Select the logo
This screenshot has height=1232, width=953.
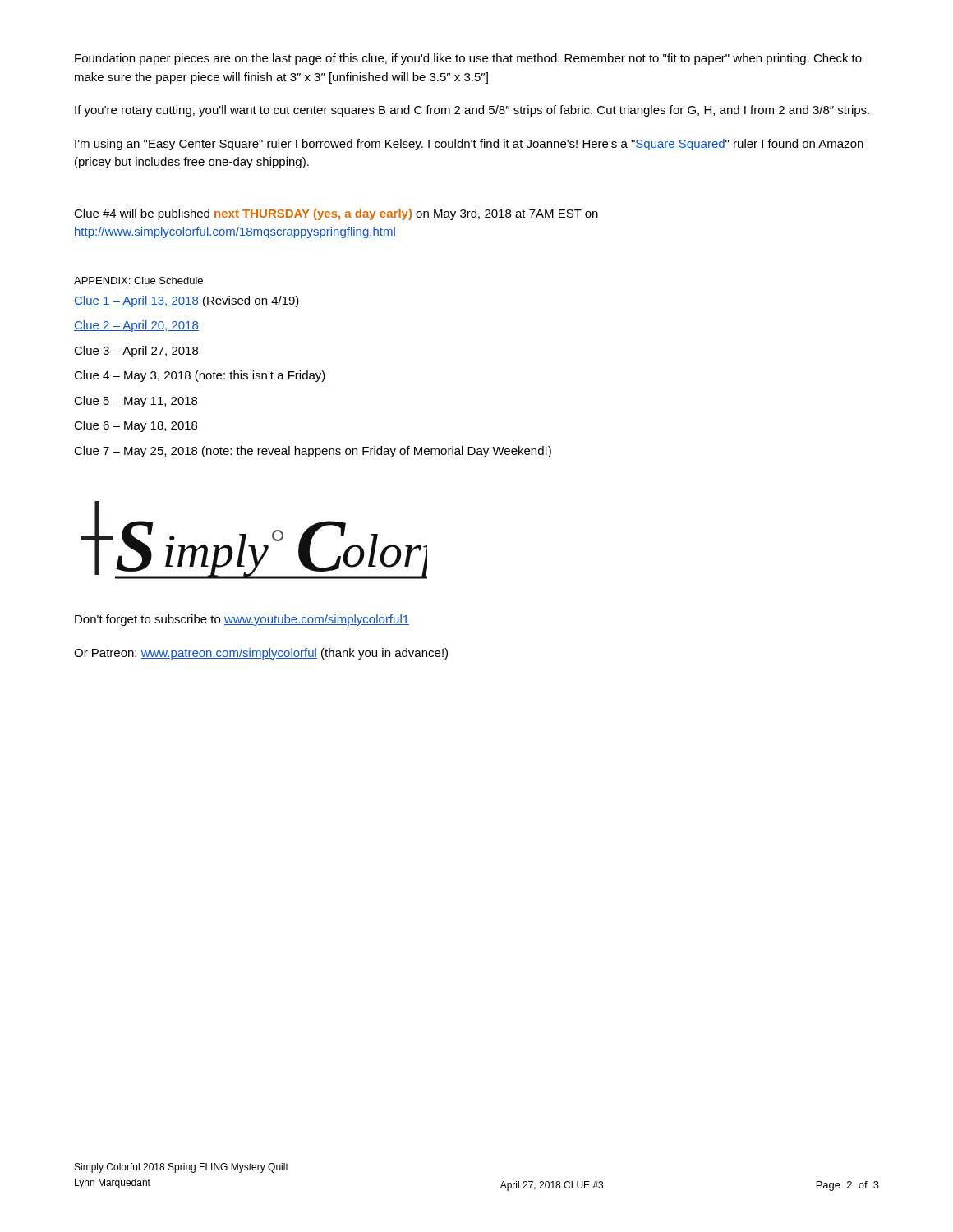click(x=476, y=539)
